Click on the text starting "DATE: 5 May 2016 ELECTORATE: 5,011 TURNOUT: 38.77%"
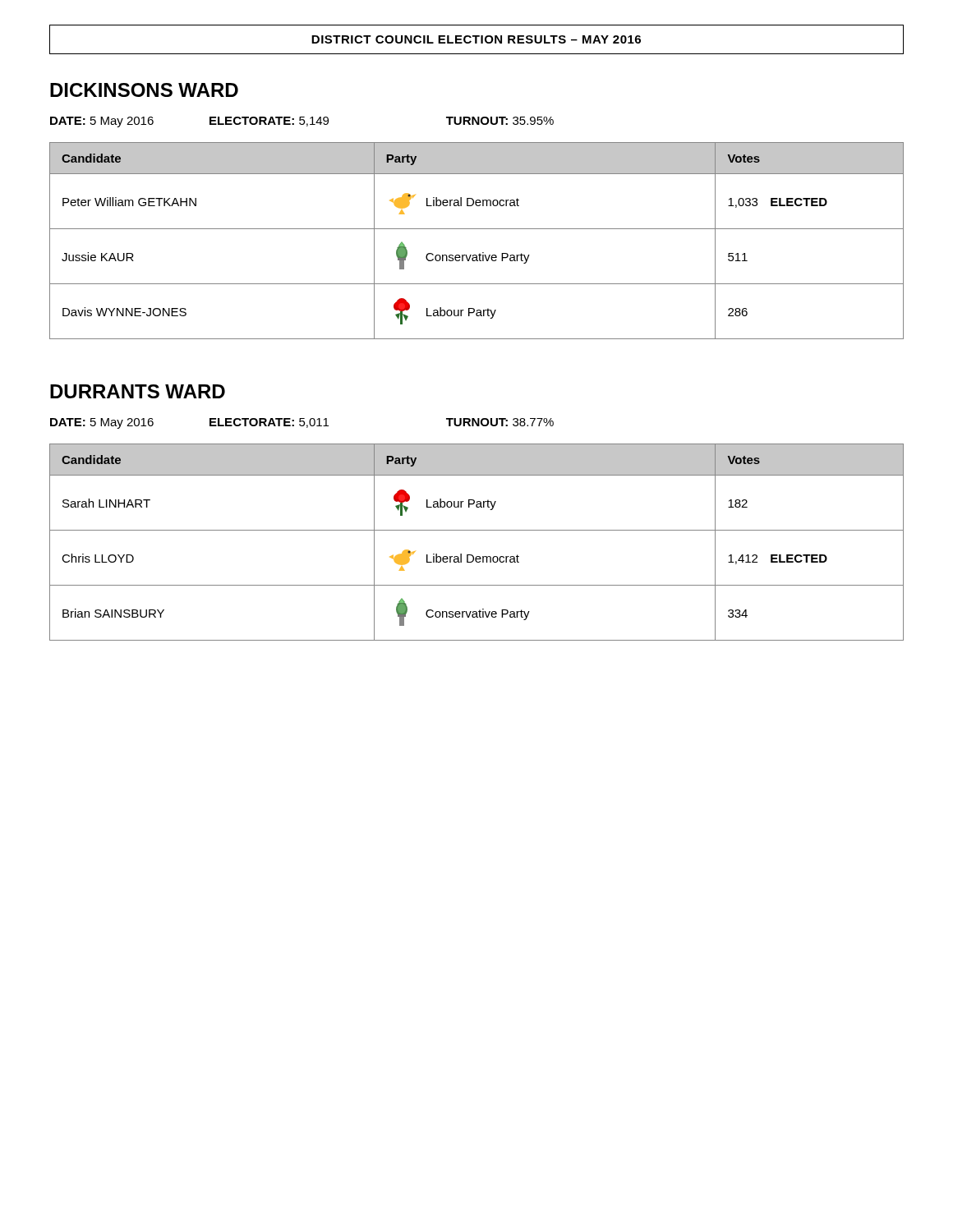This screenshot has height=1232, width=953. (x=302, y=422)
